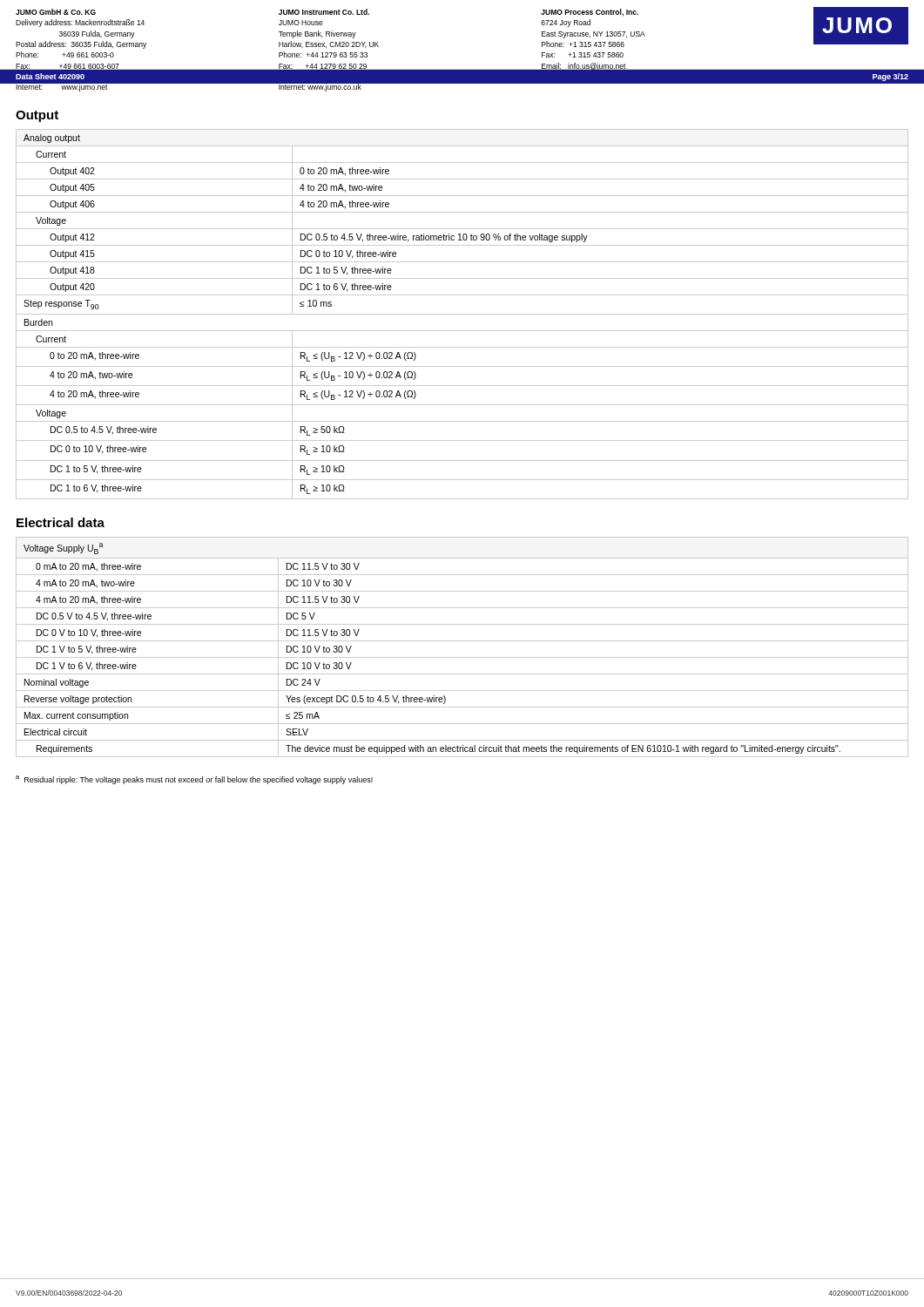Click on the table containing "DC 11.5 V to 30"

[x=462, y=647]
